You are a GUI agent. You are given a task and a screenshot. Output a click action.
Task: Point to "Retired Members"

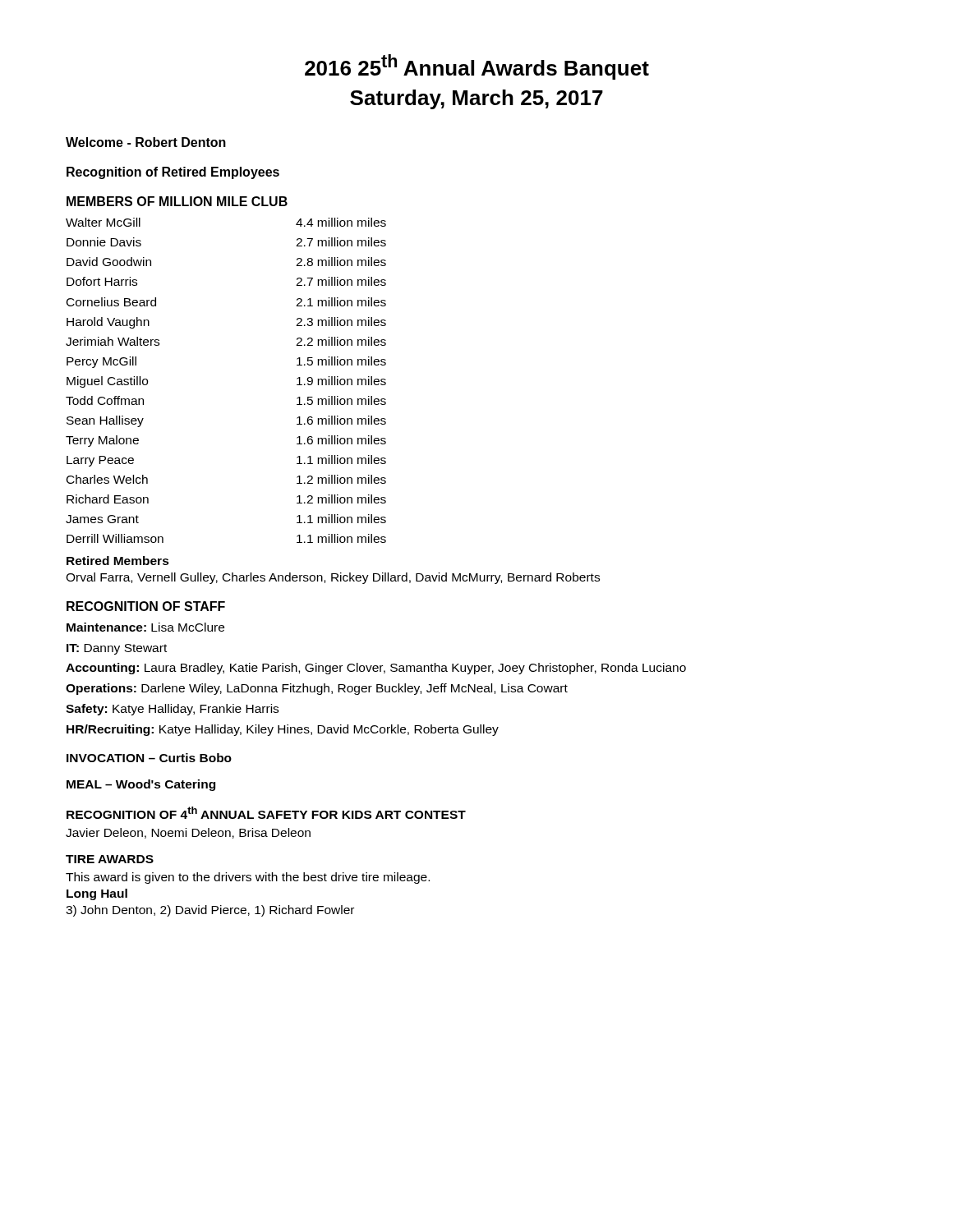(x=117, y=560)
